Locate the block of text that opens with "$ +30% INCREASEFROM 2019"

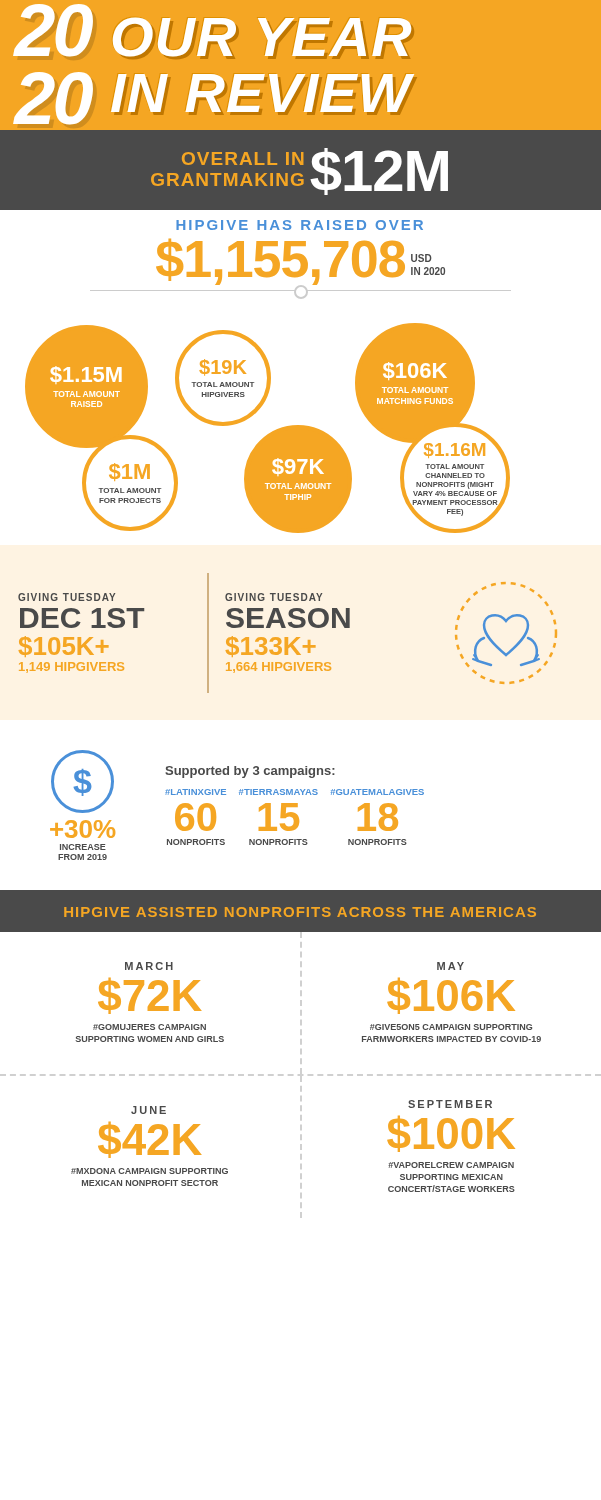300,805
